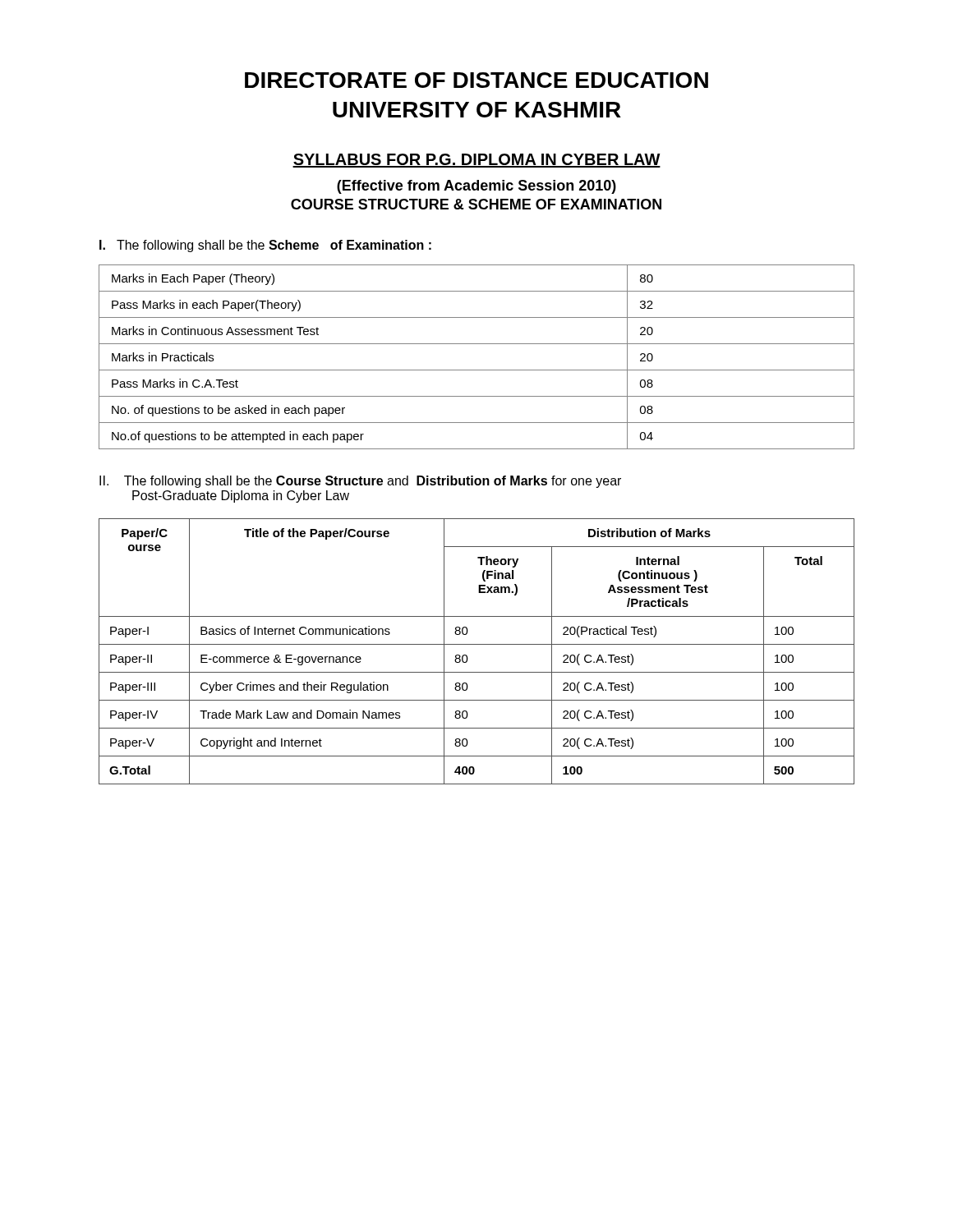Screen dimensions: 1232x953
Task: Find the element starting "DIRECTORATE OF DISTANCE EDUCATIONUNIVERSITY OF"
Action: (x=476, y=96)
